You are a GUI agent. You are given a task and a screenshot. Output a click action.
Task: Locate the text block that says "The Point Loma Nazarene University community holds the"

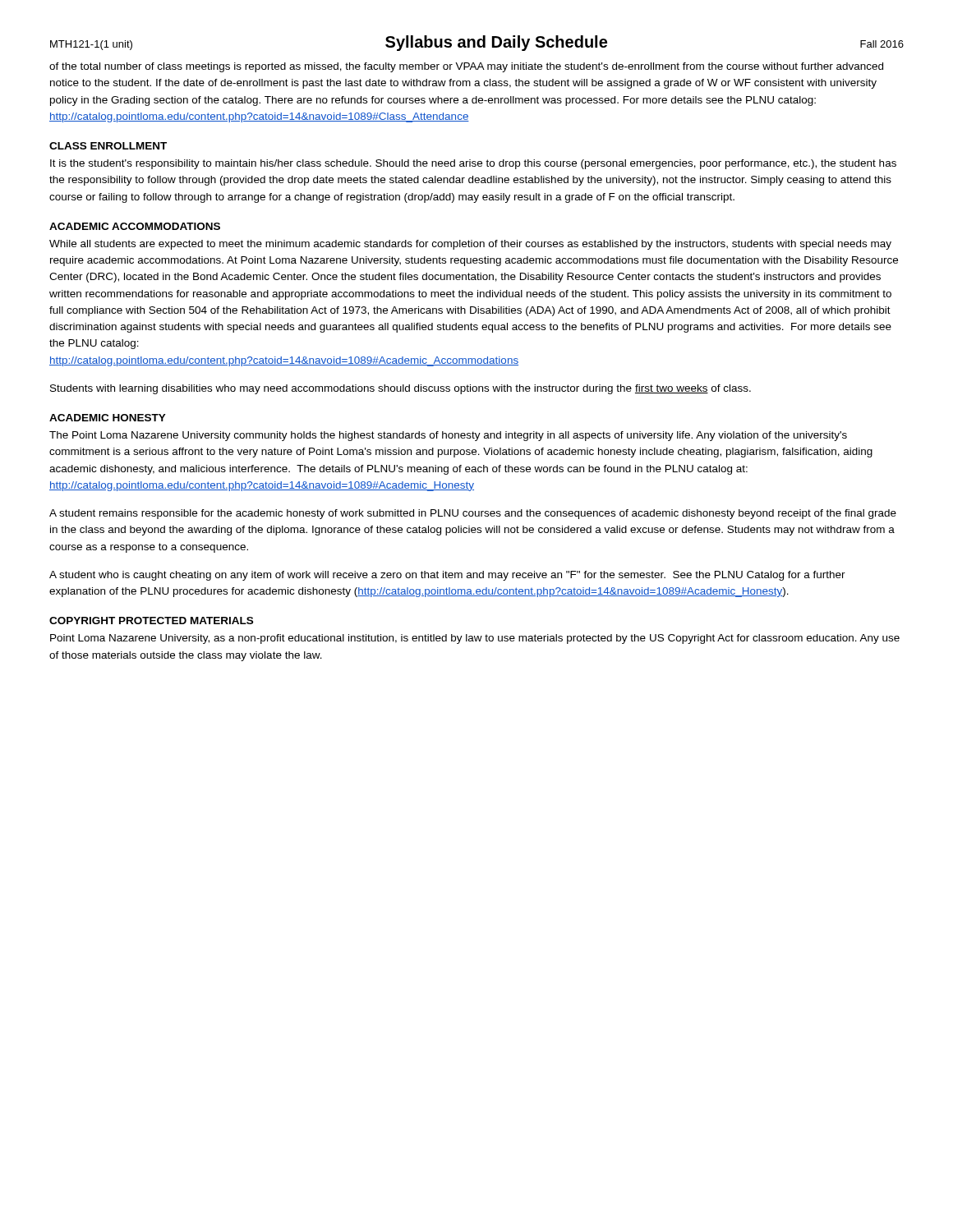coord(461,460)
